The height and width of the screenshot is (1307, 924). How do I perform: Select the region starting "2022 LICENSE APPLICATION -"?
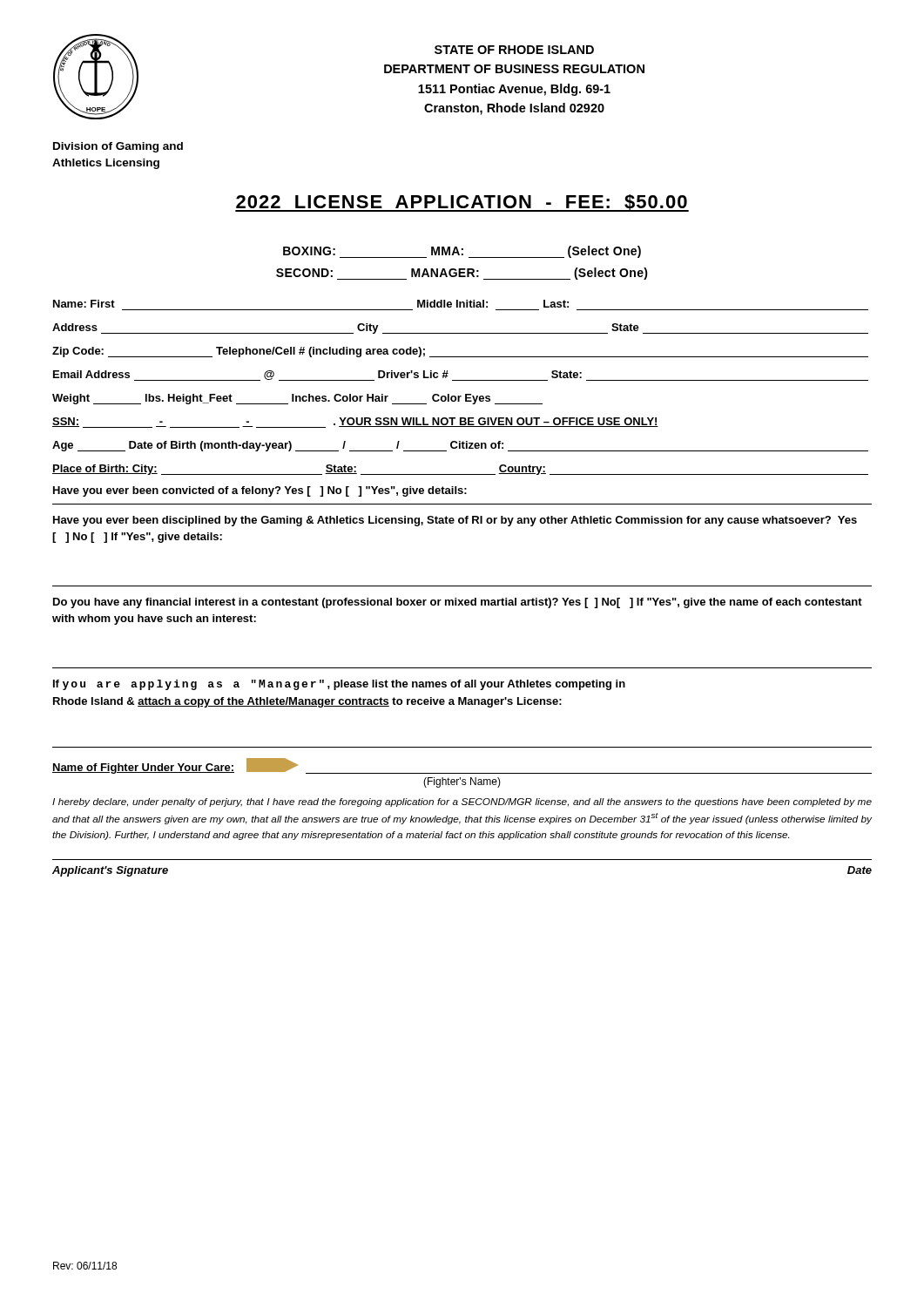coord(462,202)
